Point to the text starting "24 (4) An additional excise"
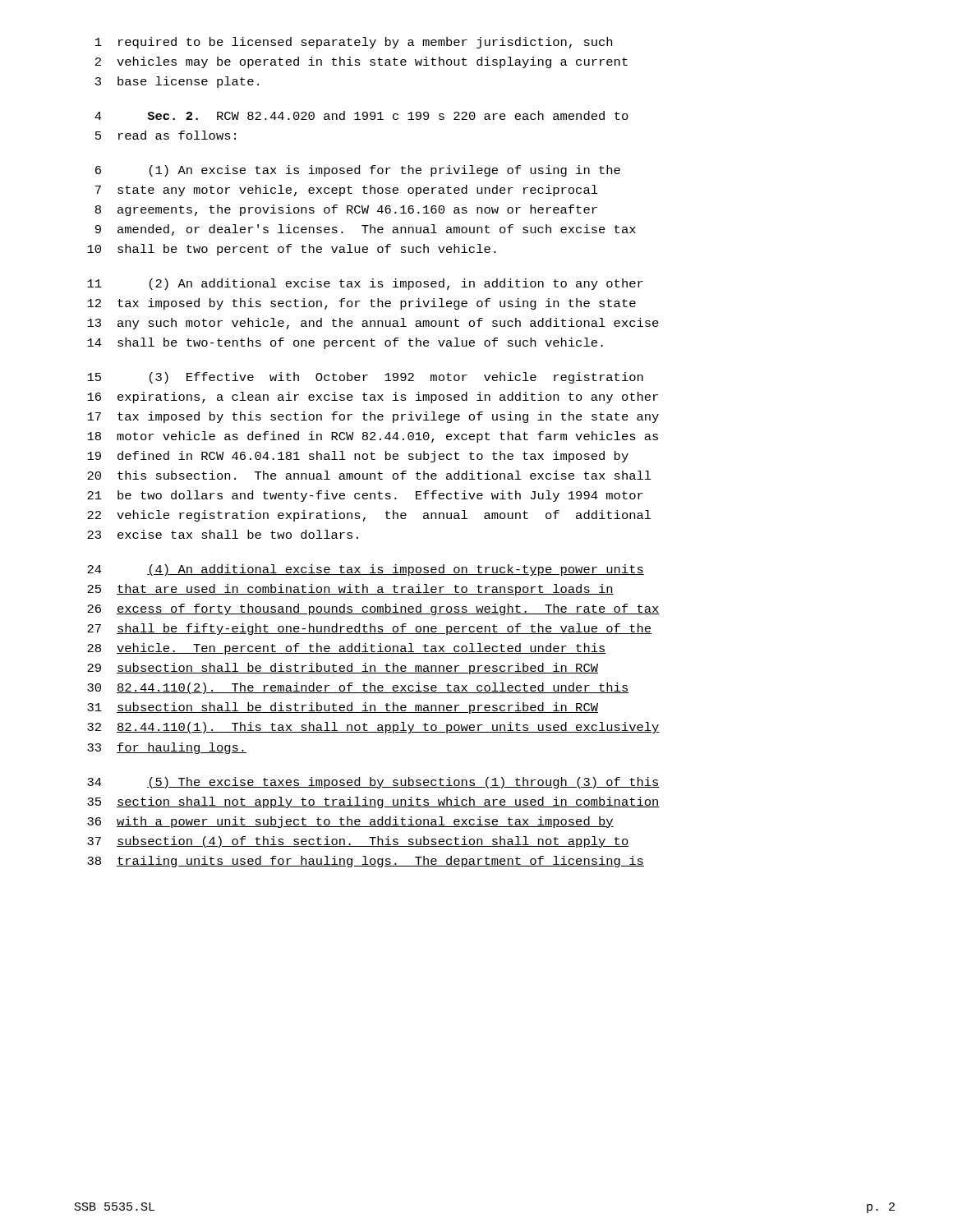This screenshot has height=1232, width=953. coord(485,659)
